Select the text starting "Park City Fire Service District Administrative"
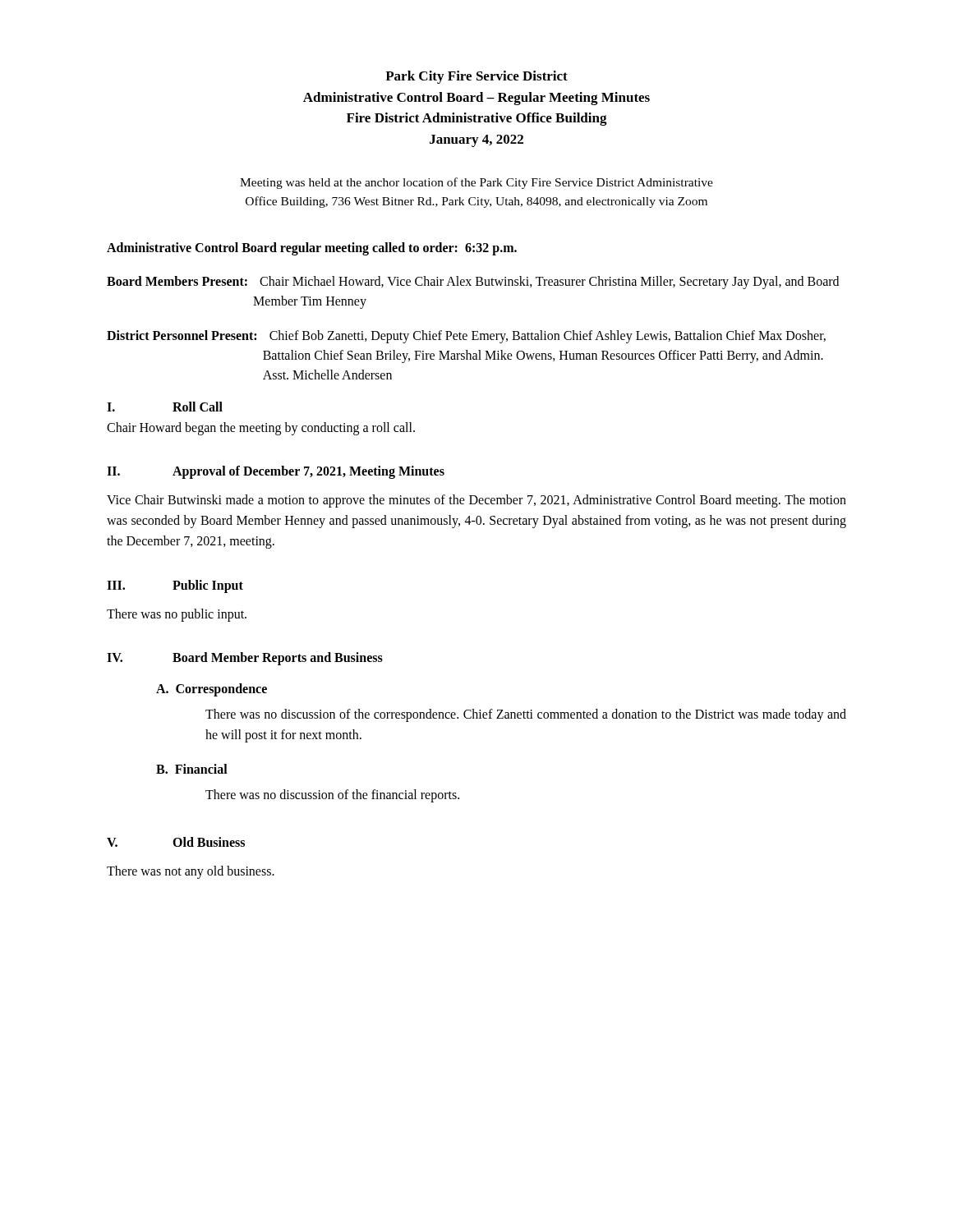Screen dimensions: 1232x953 pos(476,107)
